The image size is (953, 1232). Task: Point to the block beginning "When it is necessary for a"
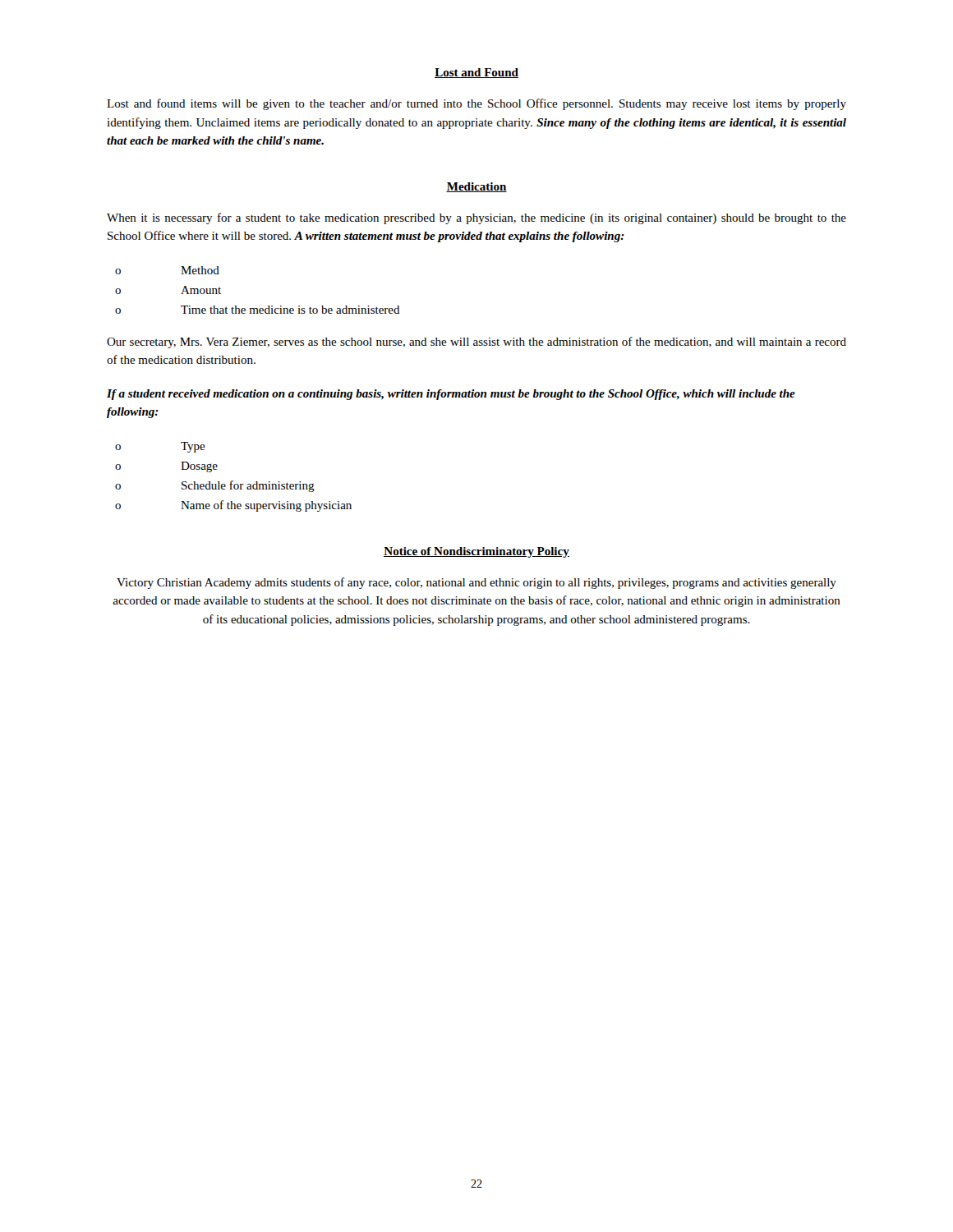(476, 227)
